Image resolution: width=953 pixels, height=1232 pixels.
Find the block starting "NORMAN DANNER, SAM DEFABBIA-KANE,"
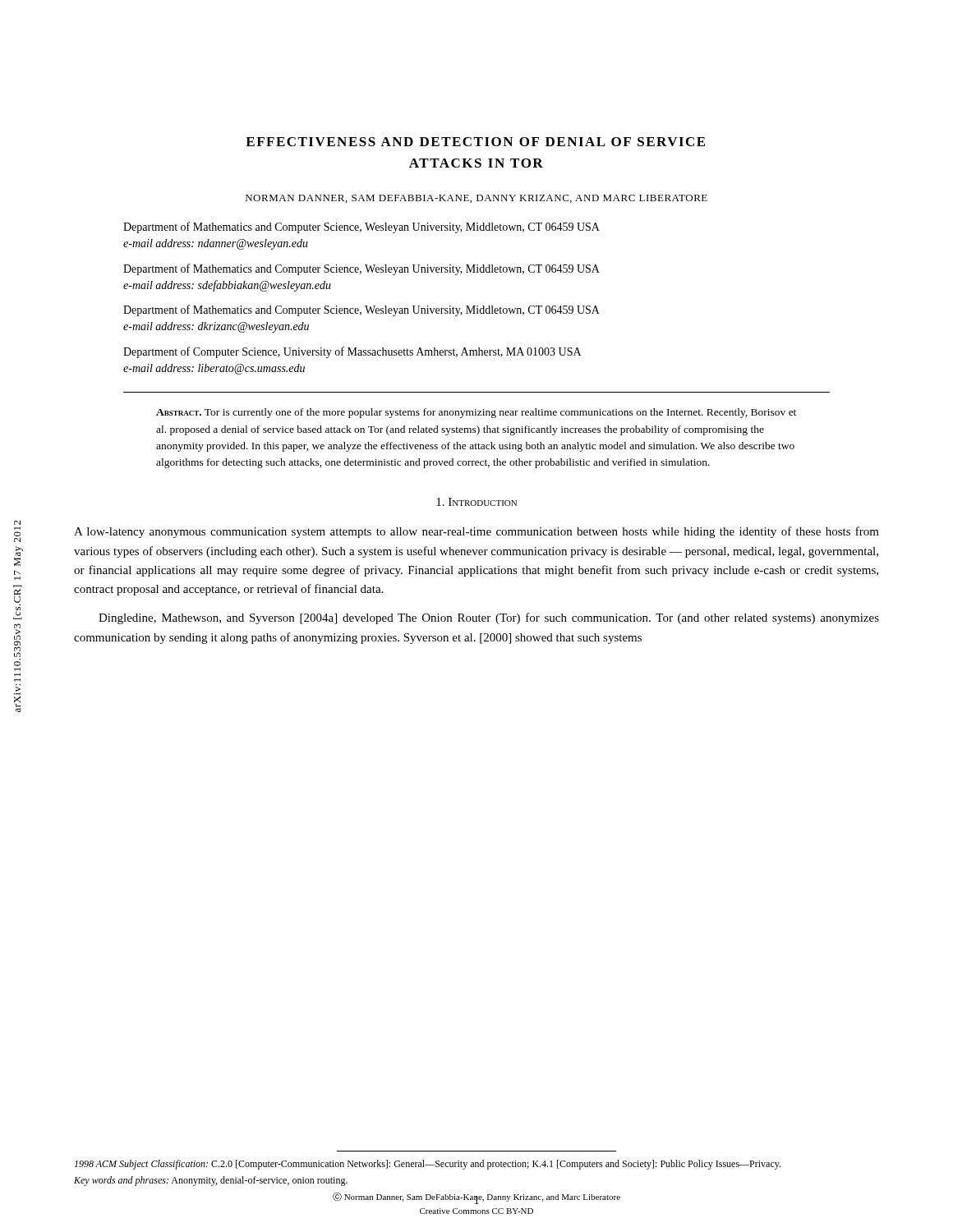point(476,197)
